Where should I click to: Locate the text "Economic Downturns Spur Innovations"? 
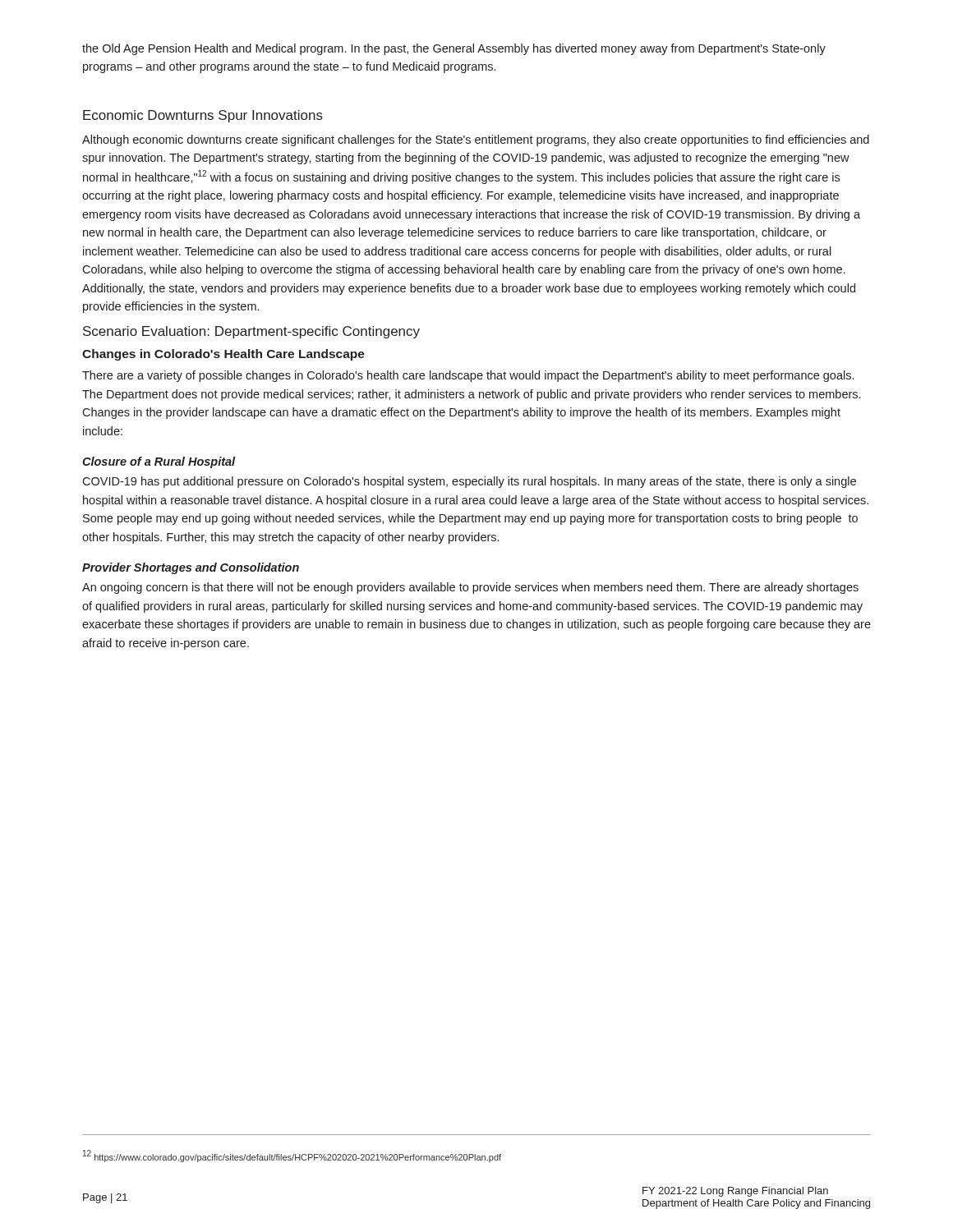click(x=203, y=116)
